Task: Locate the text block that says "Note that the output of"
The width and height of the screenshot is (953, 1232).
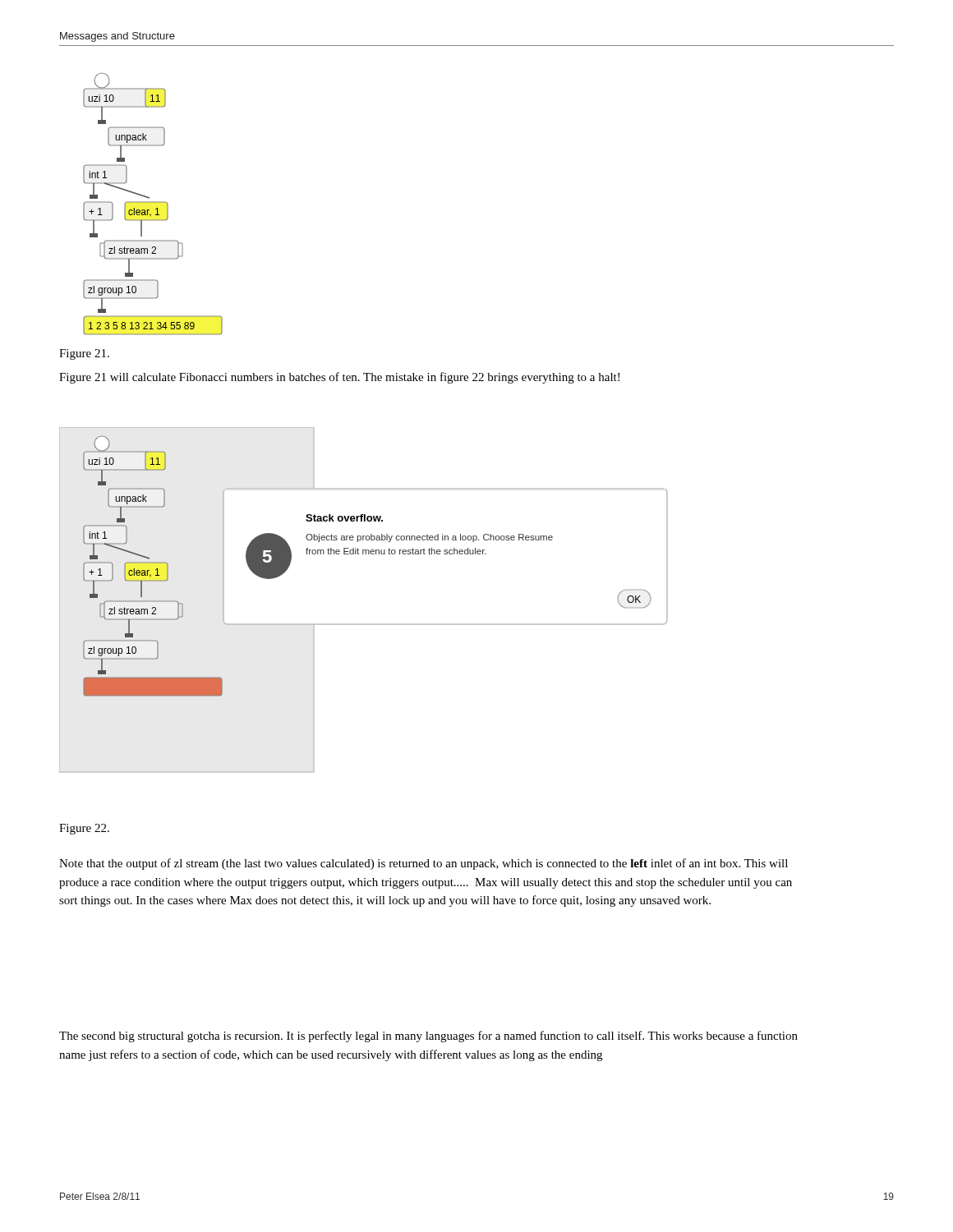Action: point(426,882)
